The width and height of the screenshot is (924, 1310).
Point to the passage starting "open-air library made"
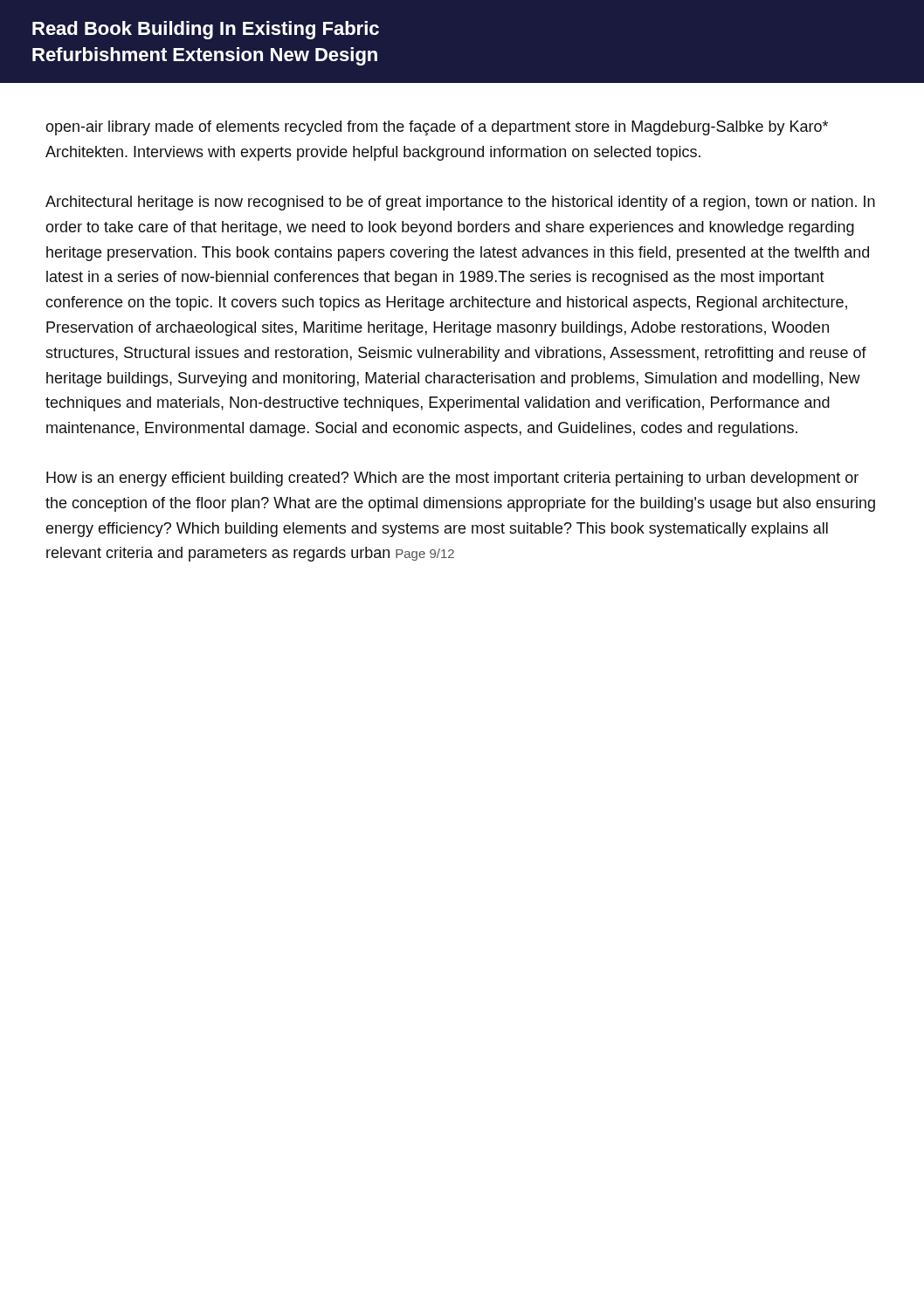coord(437,140)
